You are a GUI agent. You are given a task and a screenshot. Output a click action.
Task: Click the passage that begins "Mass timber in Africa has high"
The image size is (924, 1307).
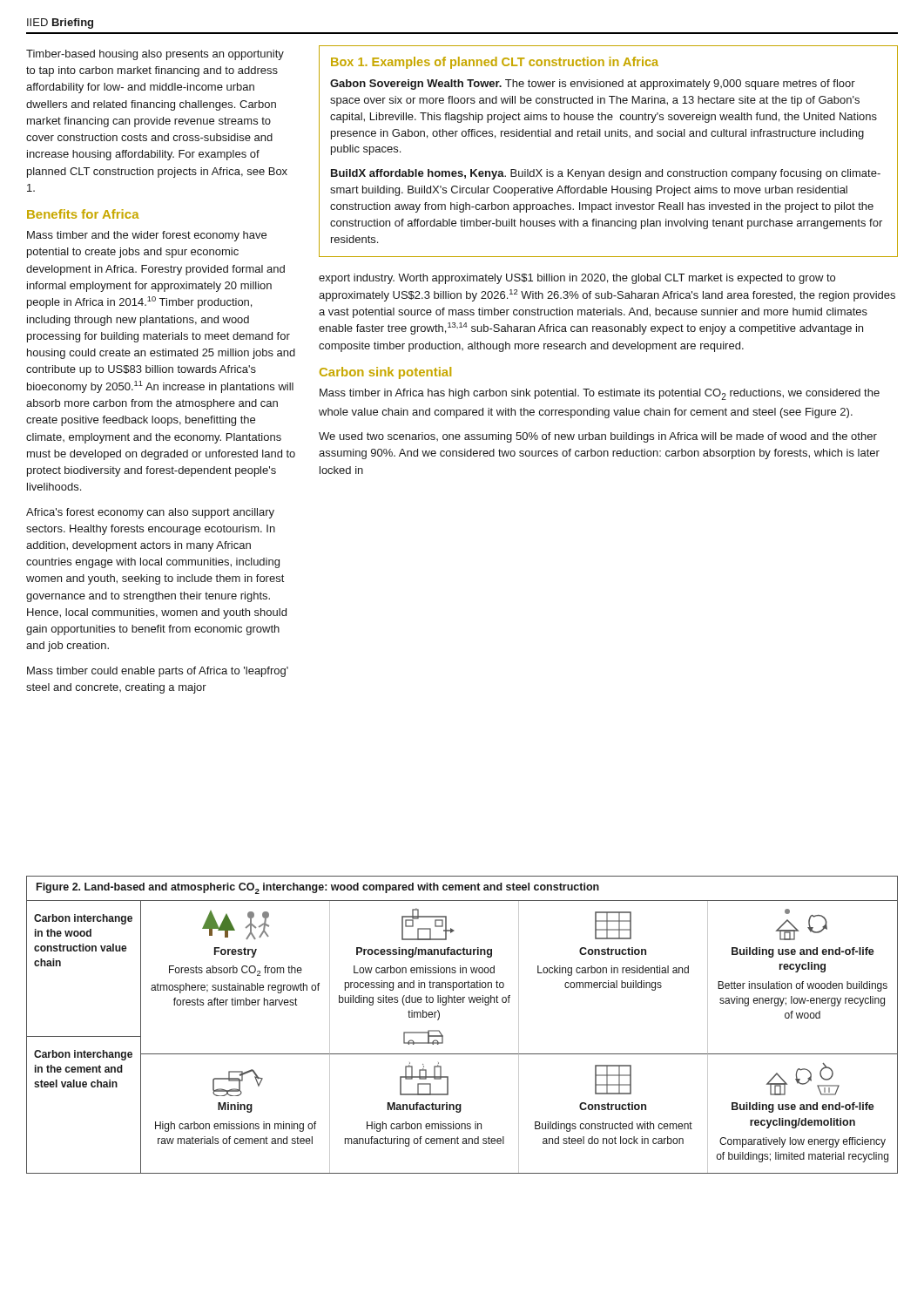click(599, 402)
